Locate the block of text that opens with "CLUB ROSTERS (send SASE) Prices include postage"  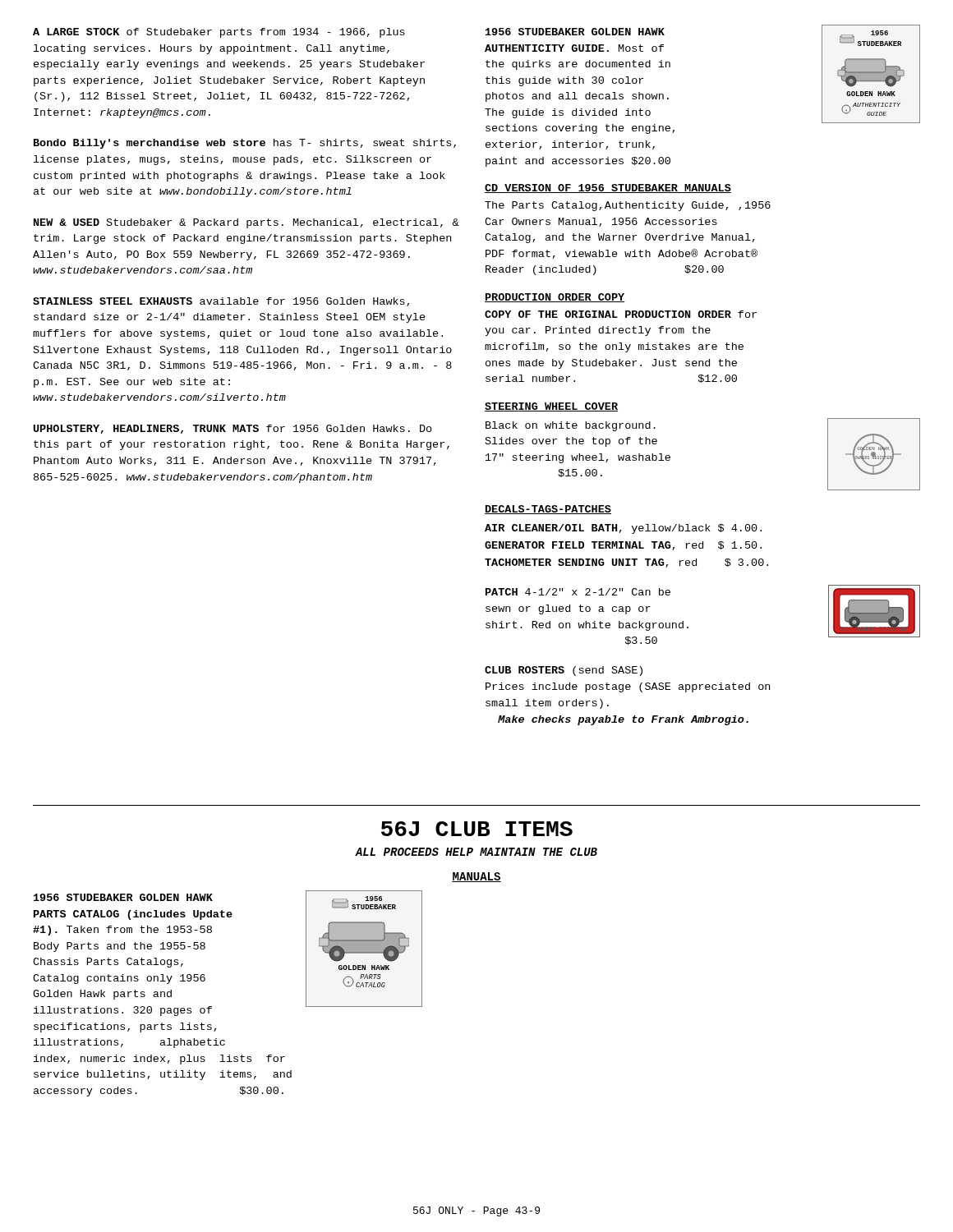point(628,695)
